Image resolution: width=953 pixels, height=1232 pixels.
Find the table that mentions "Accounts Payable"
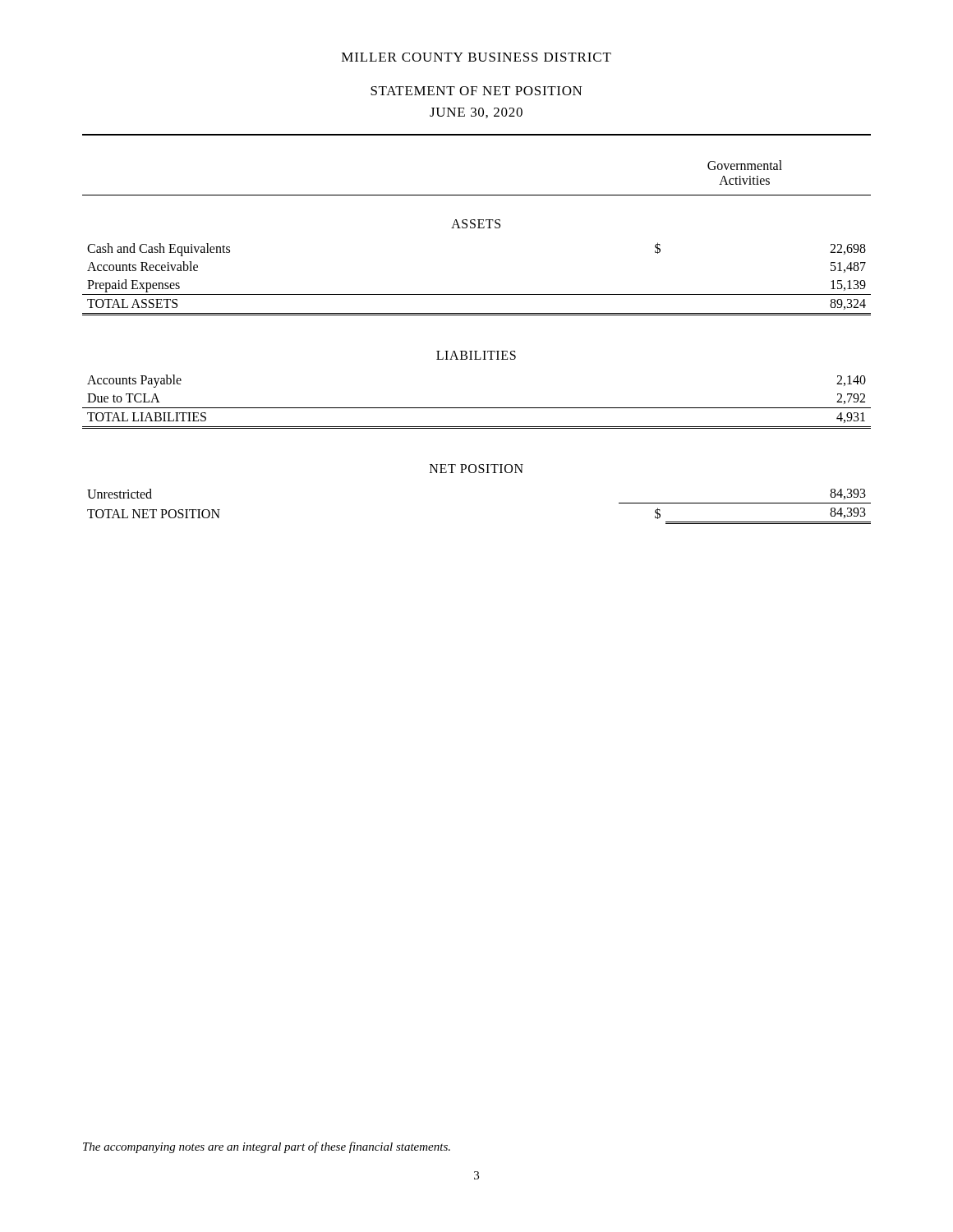[476, 334]
